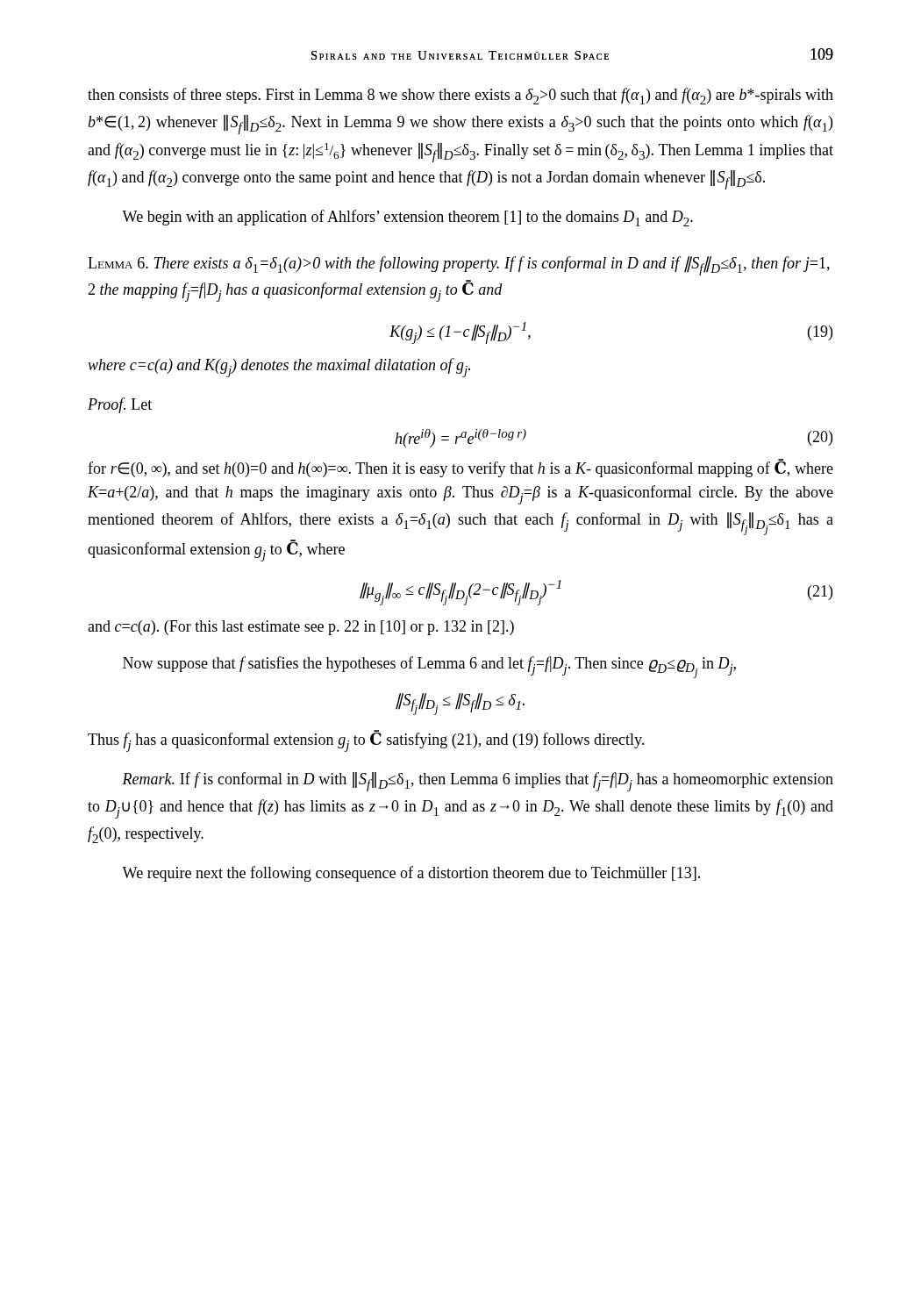
Task: Point to the block beginning "Now suppose that"
Action: (460, 666)
